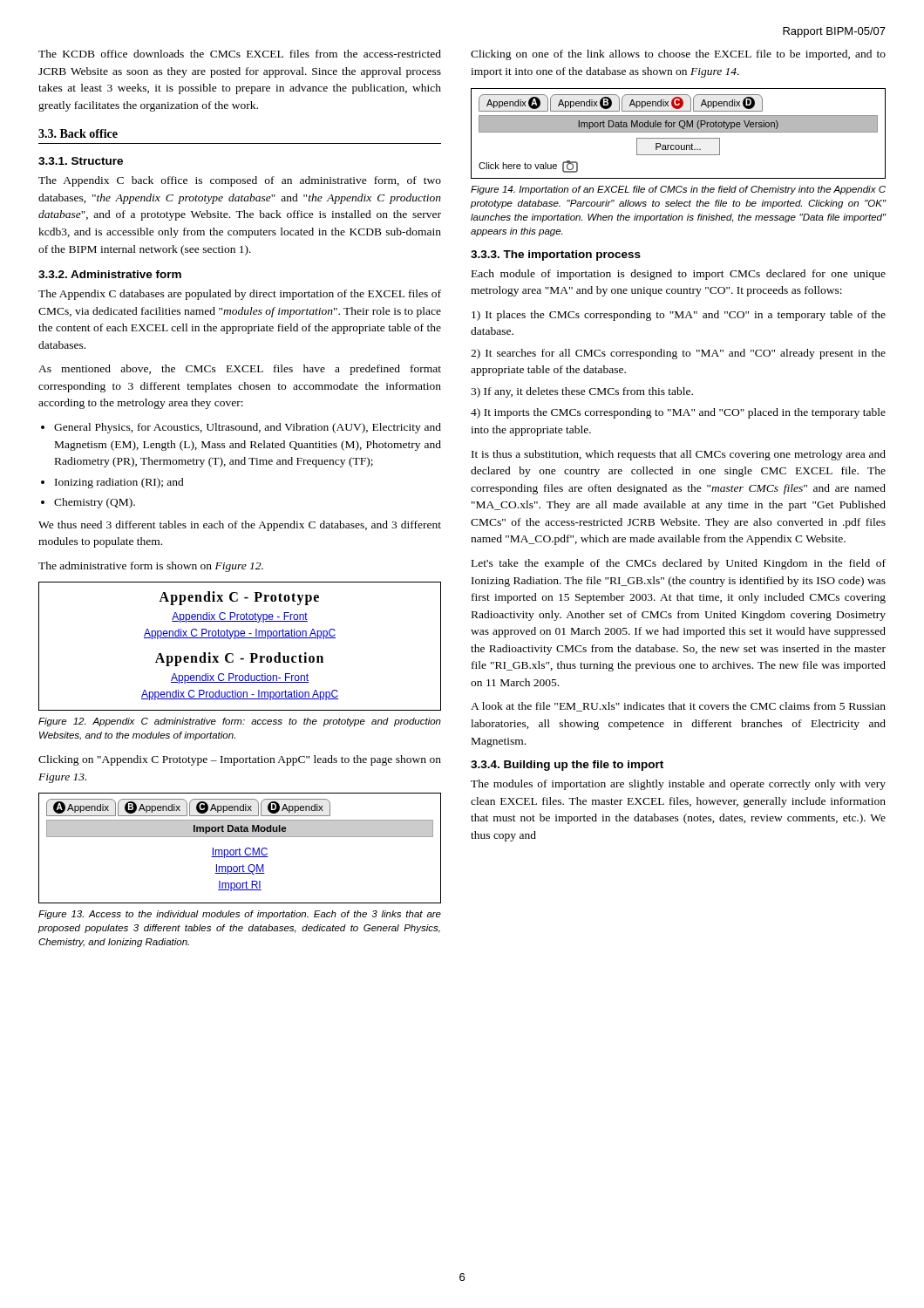Locate the text starting "Let's take the"
The width and height of the screenshot is (924, 1308).
click(678, 623)
